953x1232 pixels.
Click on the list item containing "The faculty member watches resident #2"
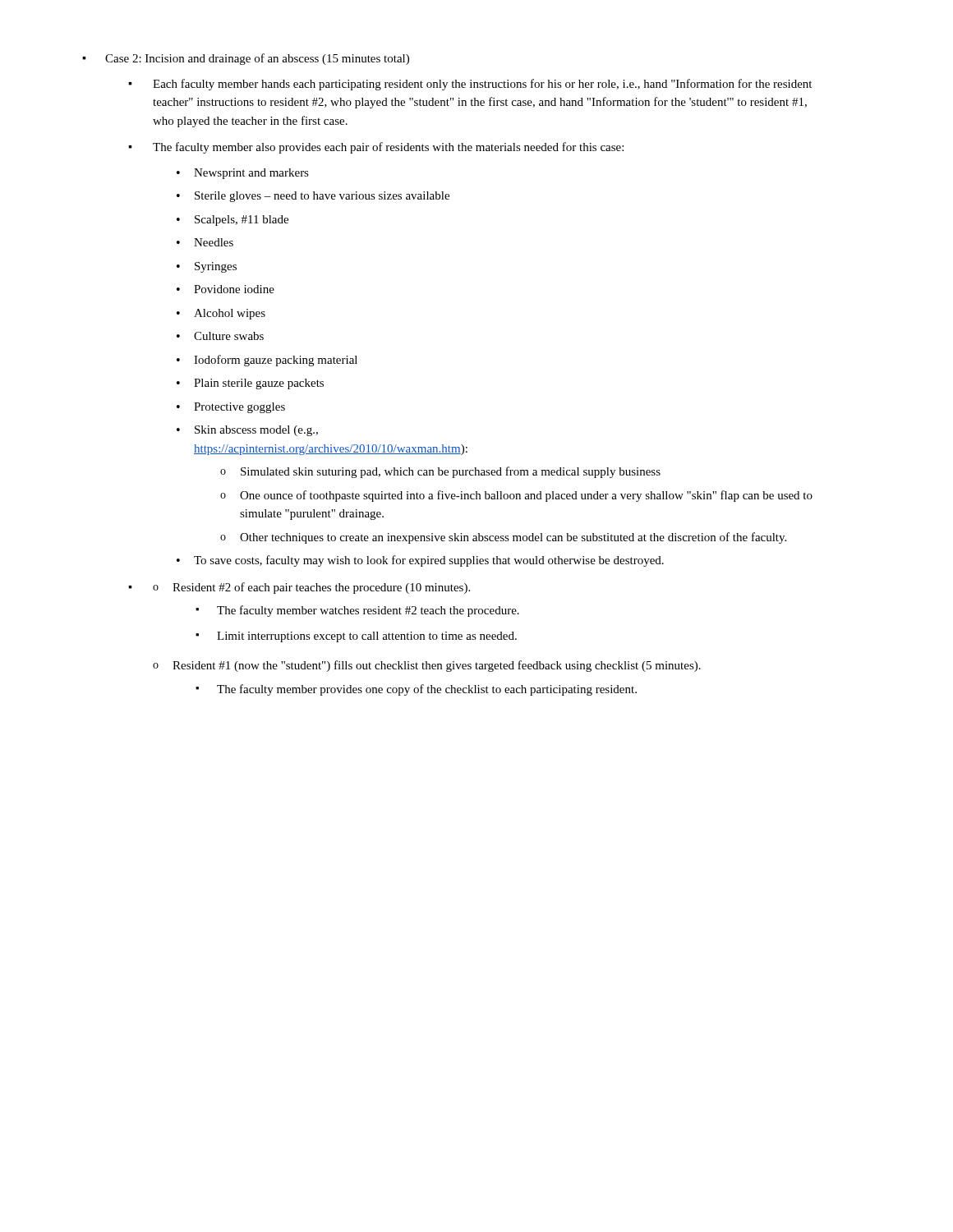(x=368, y=610)
